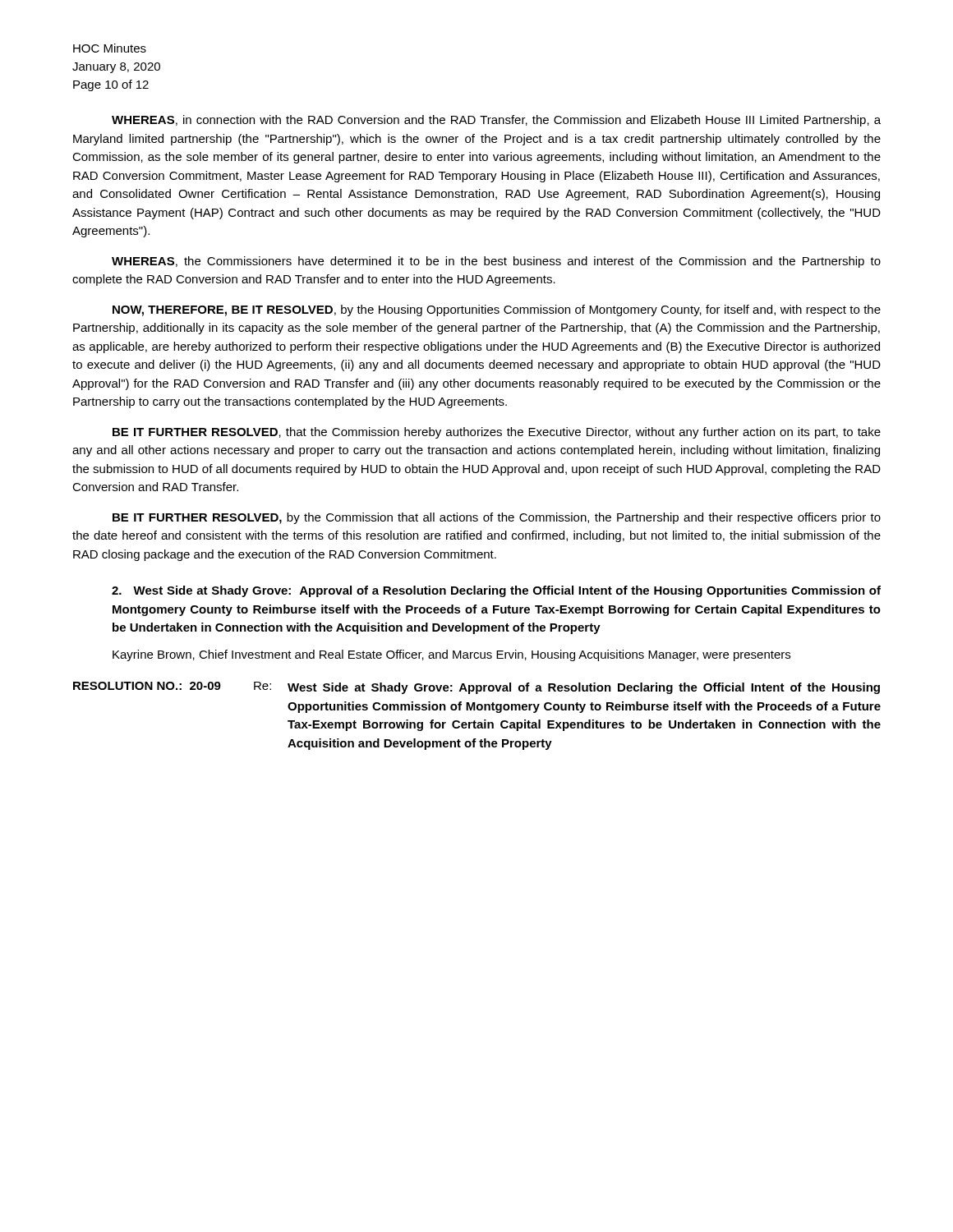
Task: Locate the block starting "BE IT FURTHER RESOLVED, that the Commission hereby"
Action: click(x=476, y=459)
